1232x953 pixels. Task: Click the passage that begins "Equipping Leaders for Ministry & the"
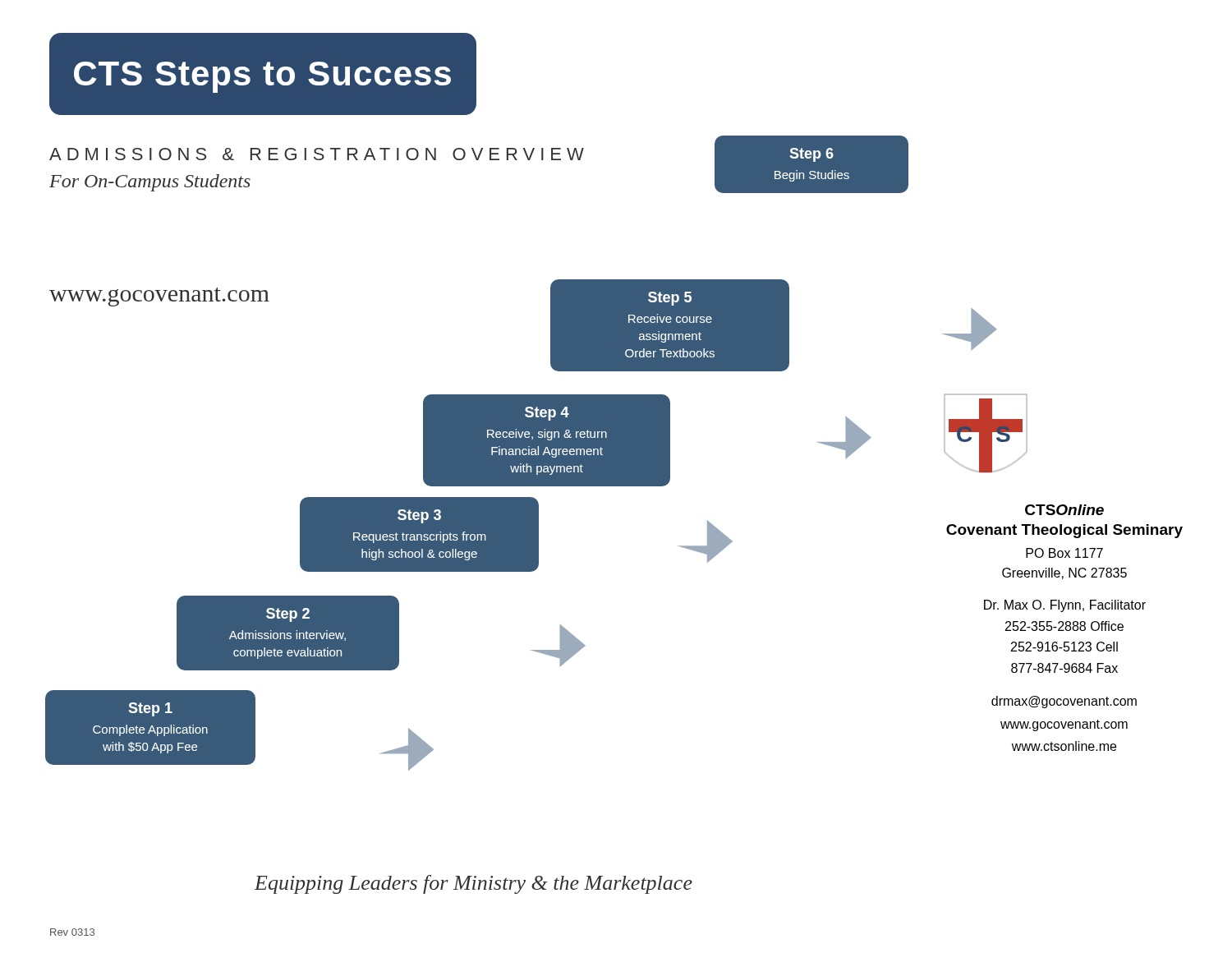[x=474, y=883]
